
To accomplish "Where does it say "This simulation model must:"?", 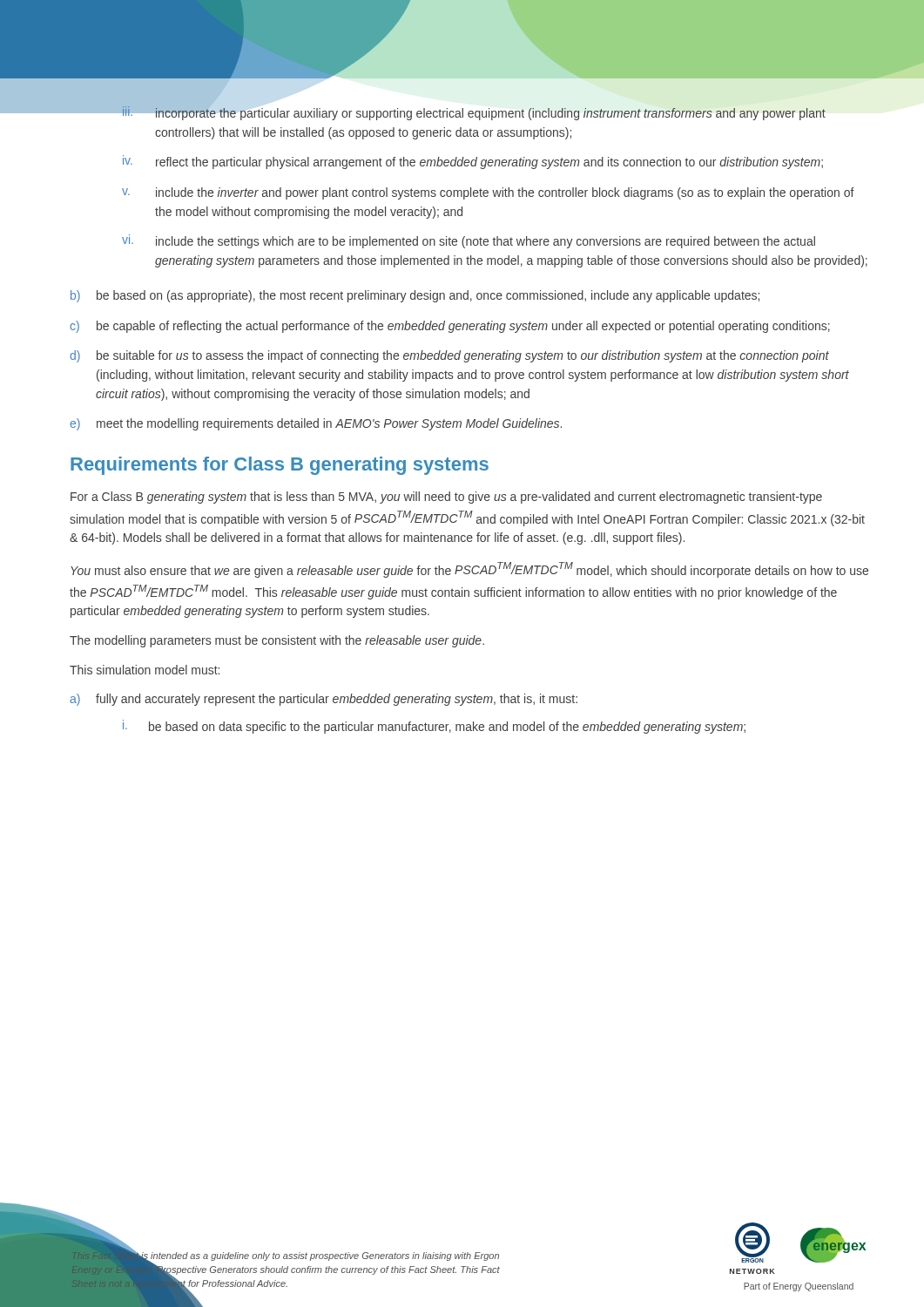I will (145, 670).
